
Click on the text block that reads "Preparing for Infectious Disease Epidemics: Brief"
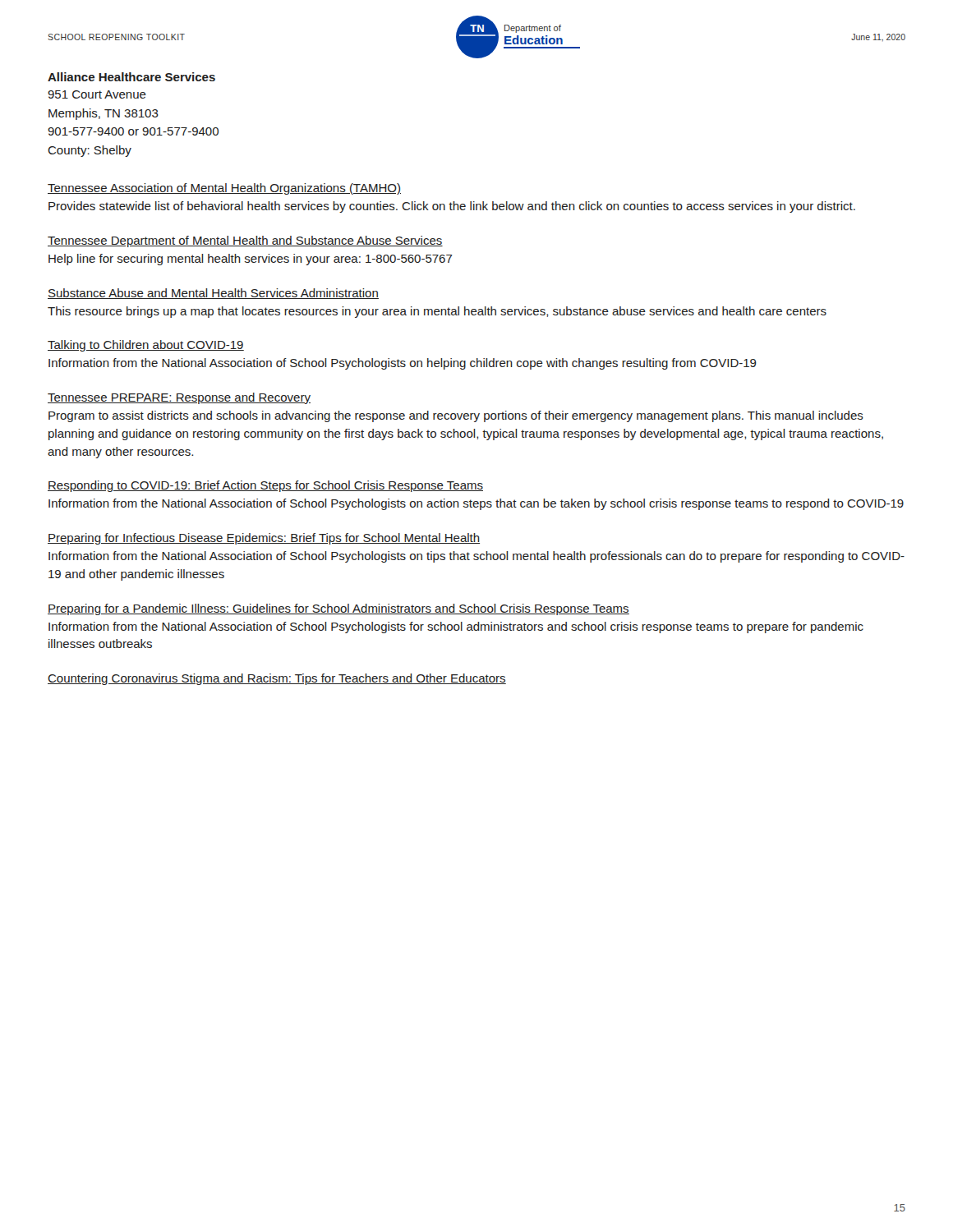pyautogui.click(x=476, y=557)
